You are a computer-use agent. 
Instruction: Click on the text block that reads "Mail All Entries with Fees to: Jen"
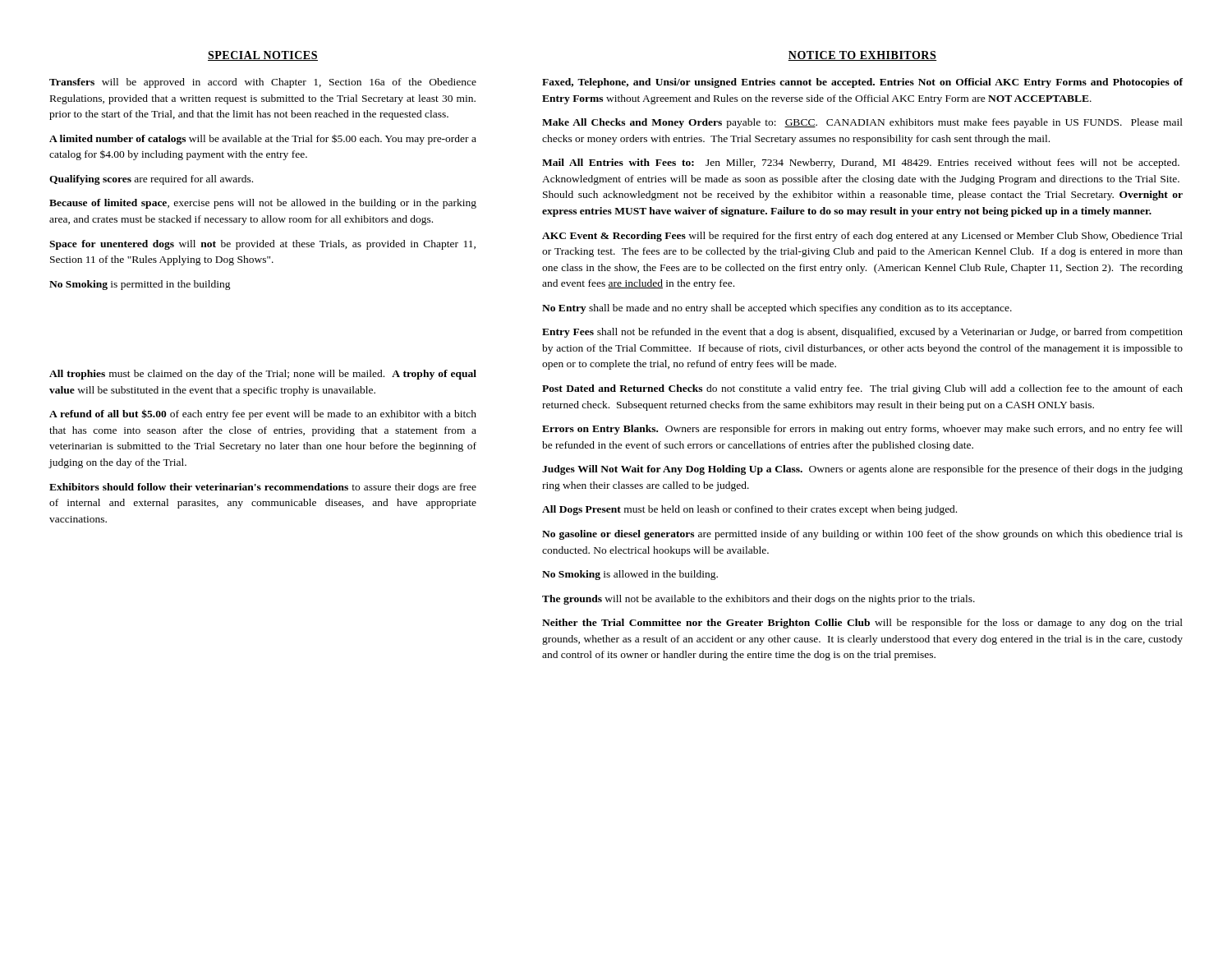coord(862,187)
